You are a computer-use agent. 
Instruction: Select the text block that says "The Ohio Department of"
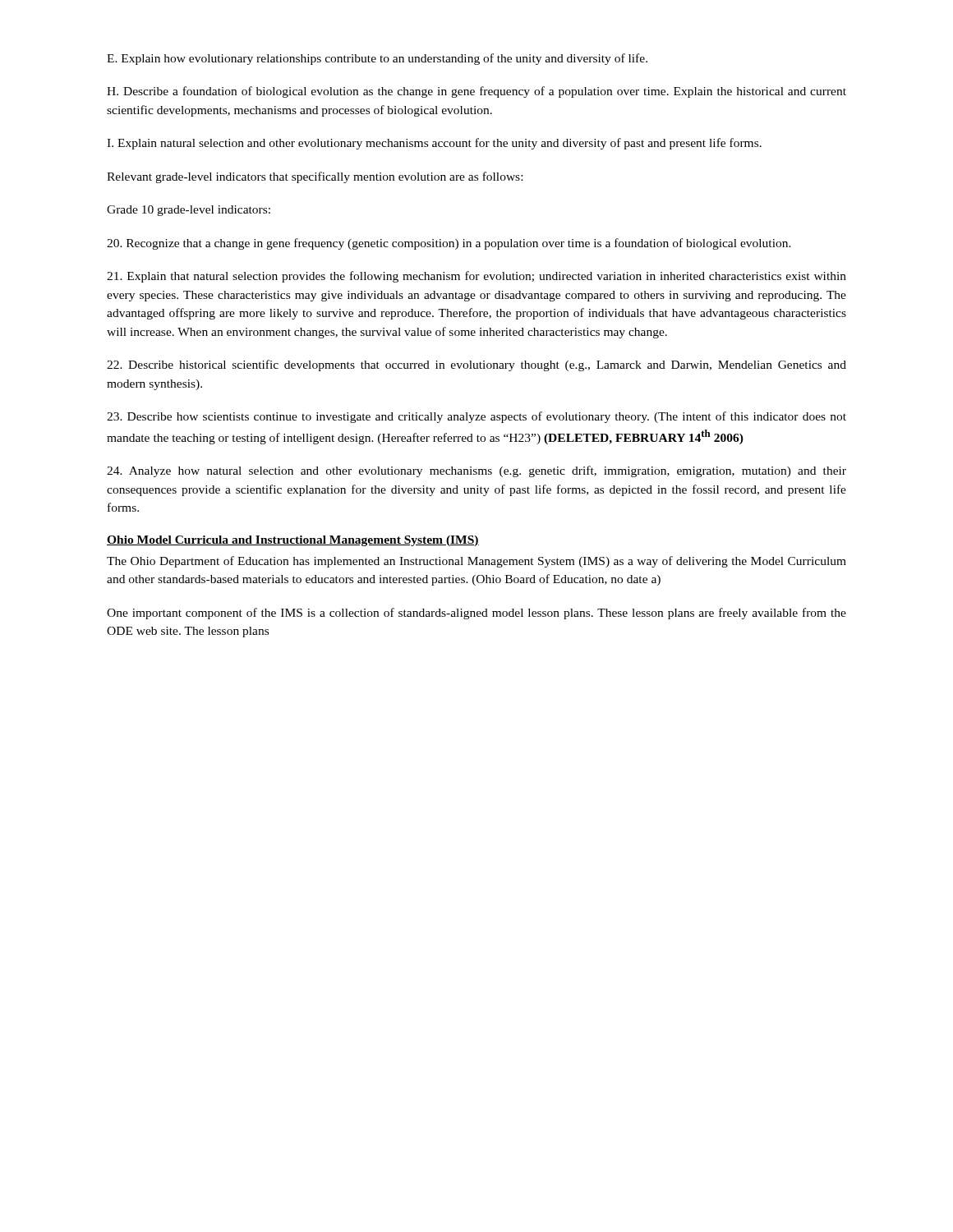click(476, 569)
